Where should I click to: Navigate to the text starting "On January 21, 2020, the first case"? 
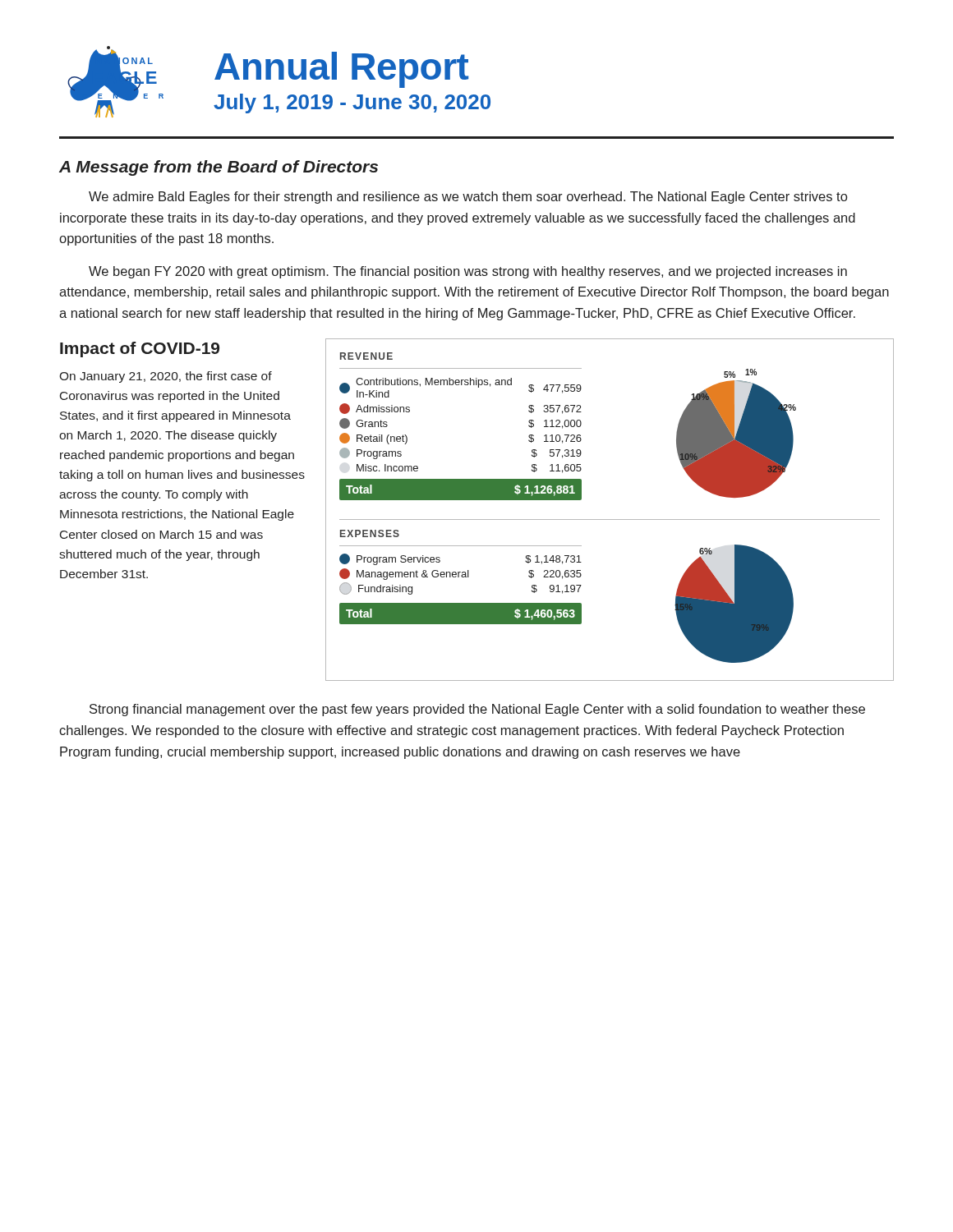tap(182, 475)
